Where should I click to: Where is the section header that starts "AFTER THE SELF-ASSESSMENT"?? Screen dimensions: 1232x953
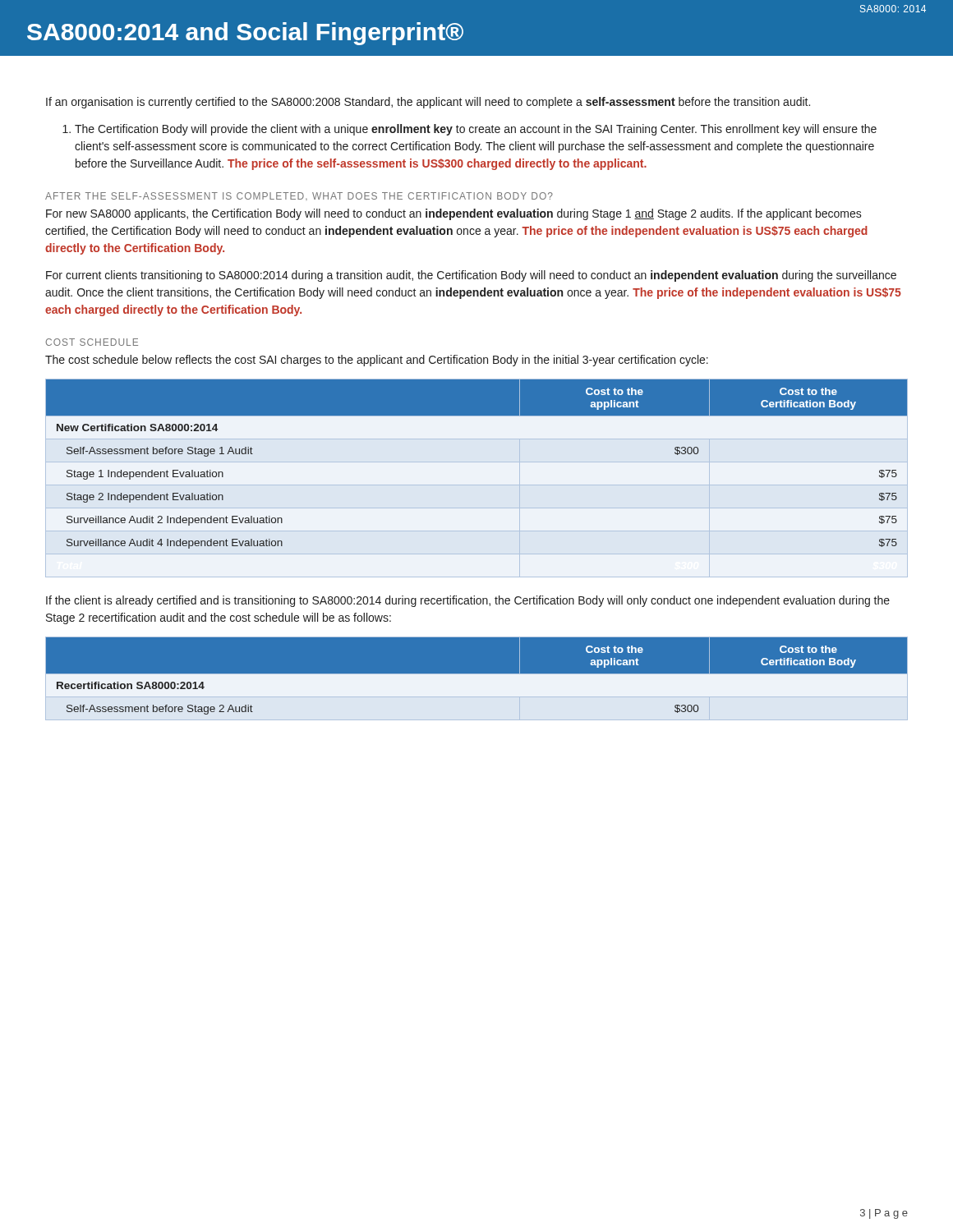pyautogui.click(x=299, y=196)
